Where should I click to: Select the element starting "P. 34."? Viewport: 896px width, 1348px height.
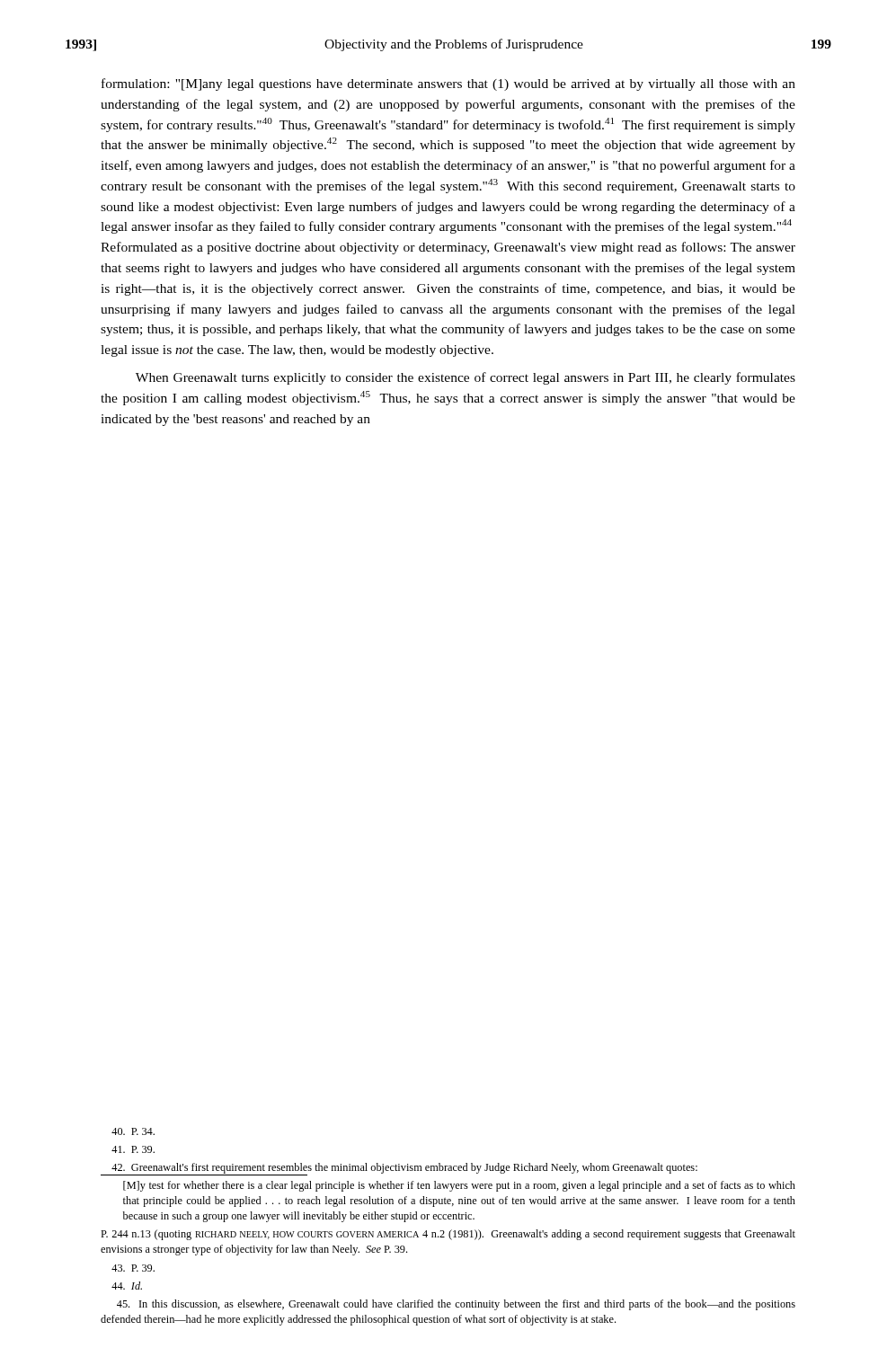click(x=128, y=1132)
